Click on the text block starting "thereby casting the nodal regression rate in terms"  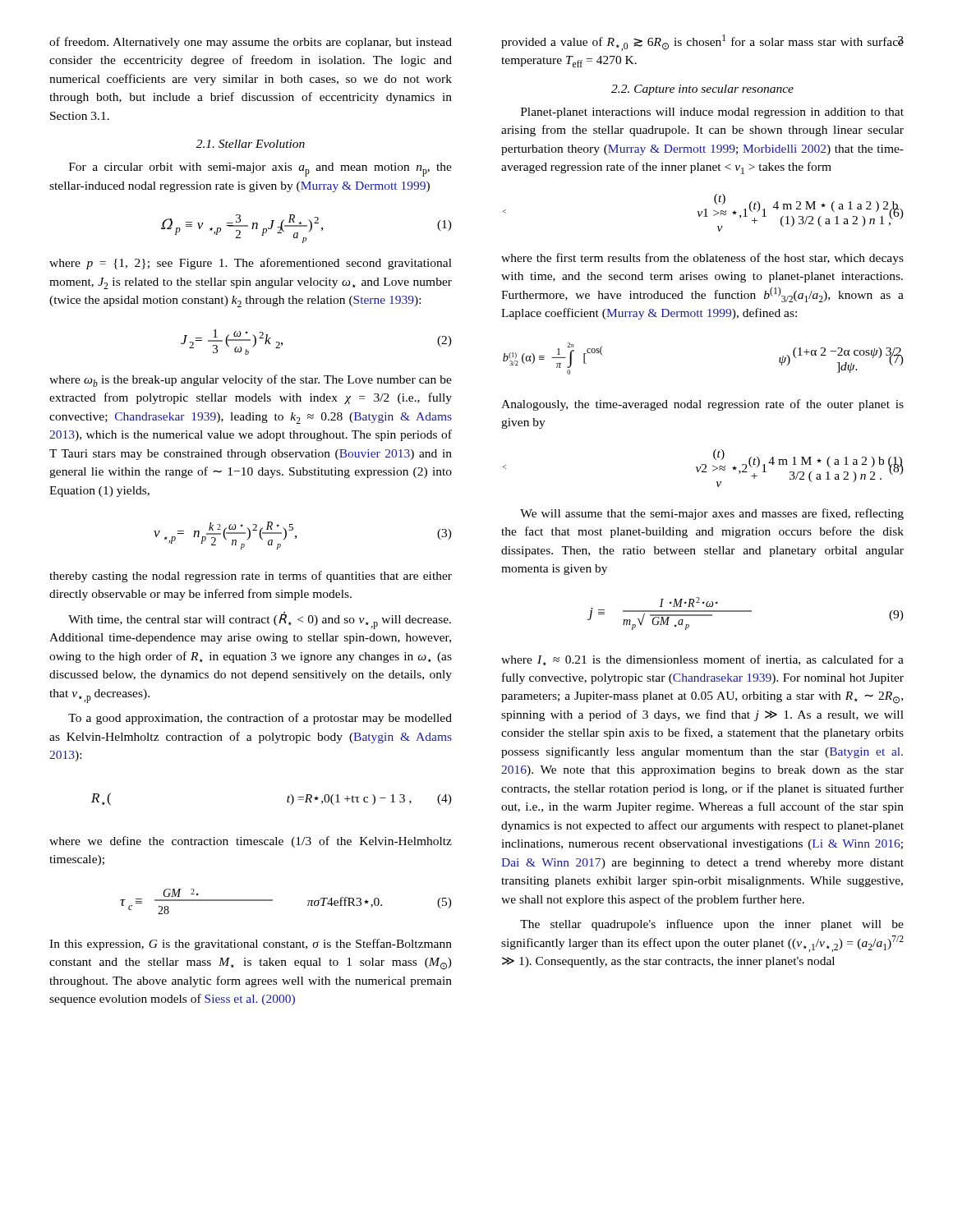tap(251, 666)
